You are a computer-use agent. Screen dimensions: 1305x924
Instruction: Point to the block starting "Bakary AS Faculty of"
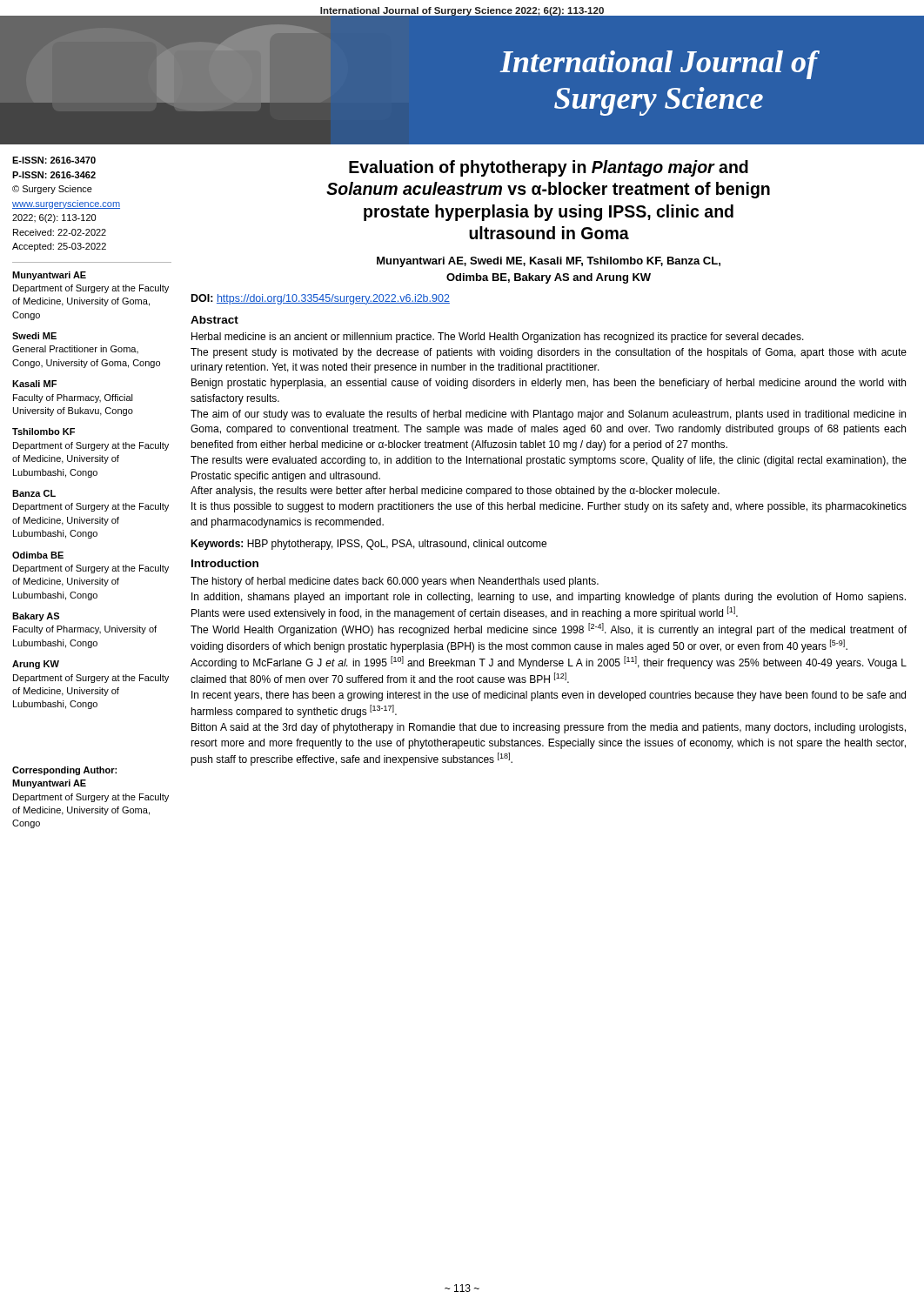84,629
